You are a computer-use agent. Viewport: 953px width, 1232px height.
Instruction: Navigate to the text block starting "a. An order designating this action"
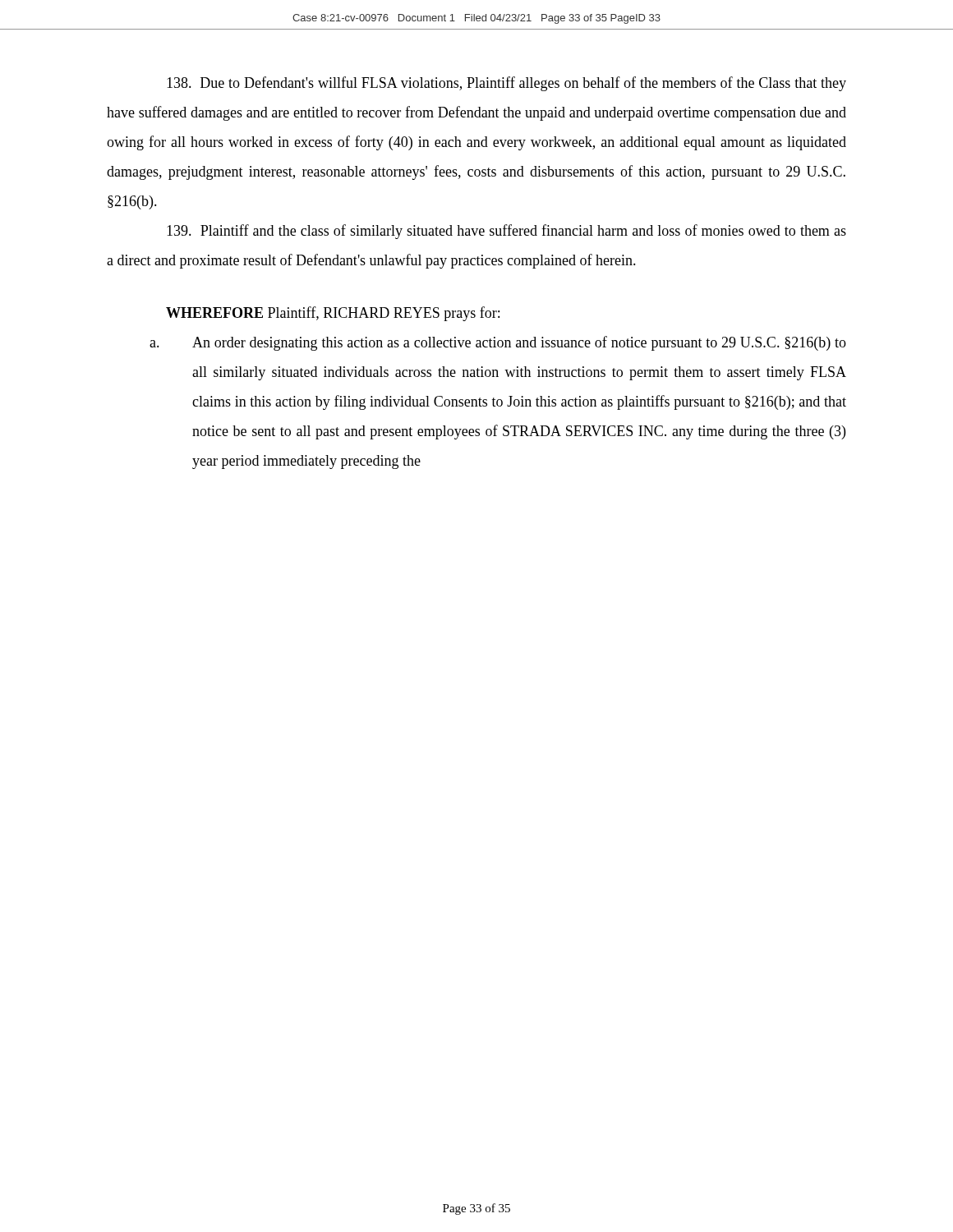pyautogui.click(x=498, y=402)
